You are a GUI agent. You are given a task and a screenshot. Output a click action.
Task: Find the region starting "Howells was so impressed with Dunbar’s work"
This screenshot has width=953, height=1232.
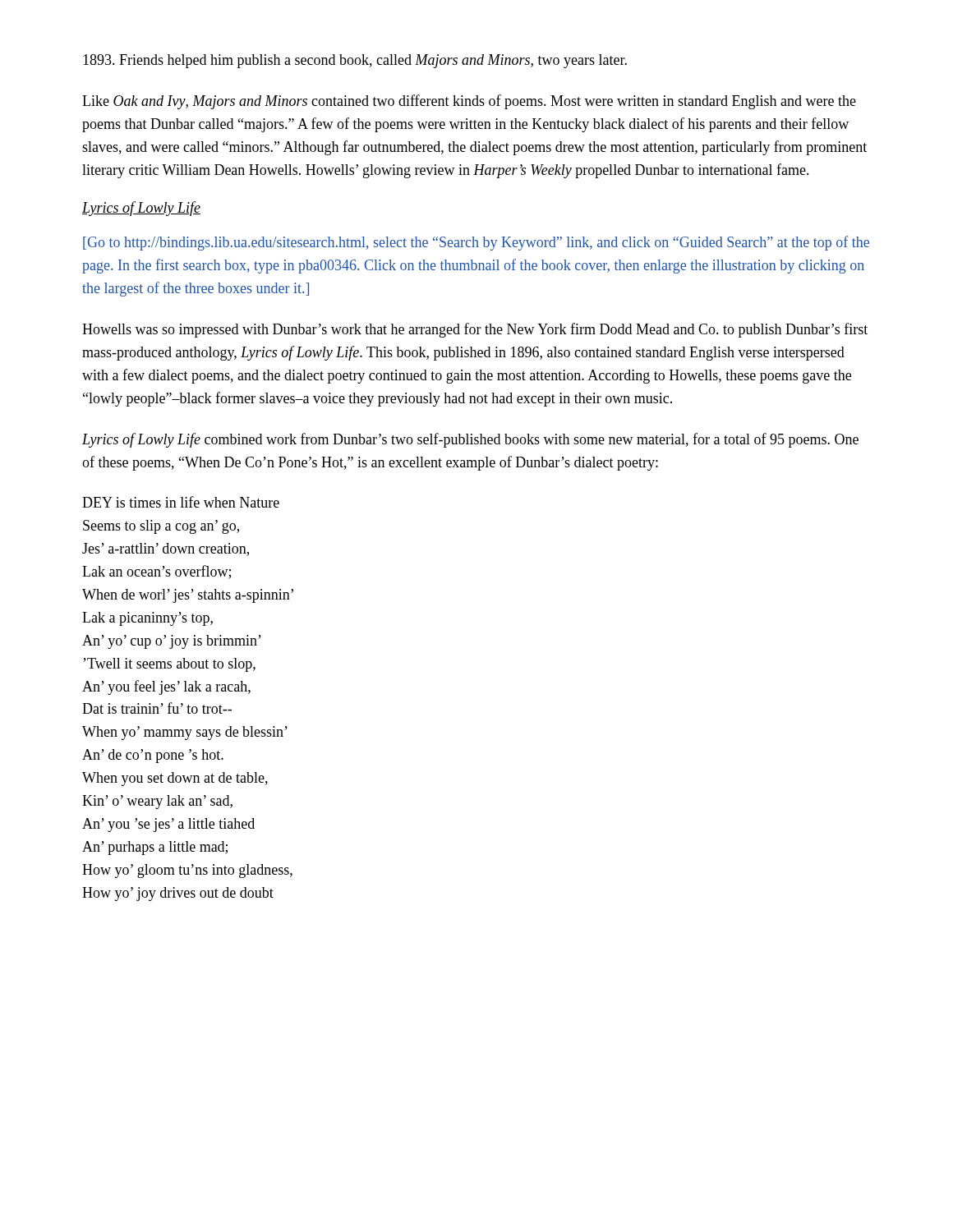(x=475, y=364)
